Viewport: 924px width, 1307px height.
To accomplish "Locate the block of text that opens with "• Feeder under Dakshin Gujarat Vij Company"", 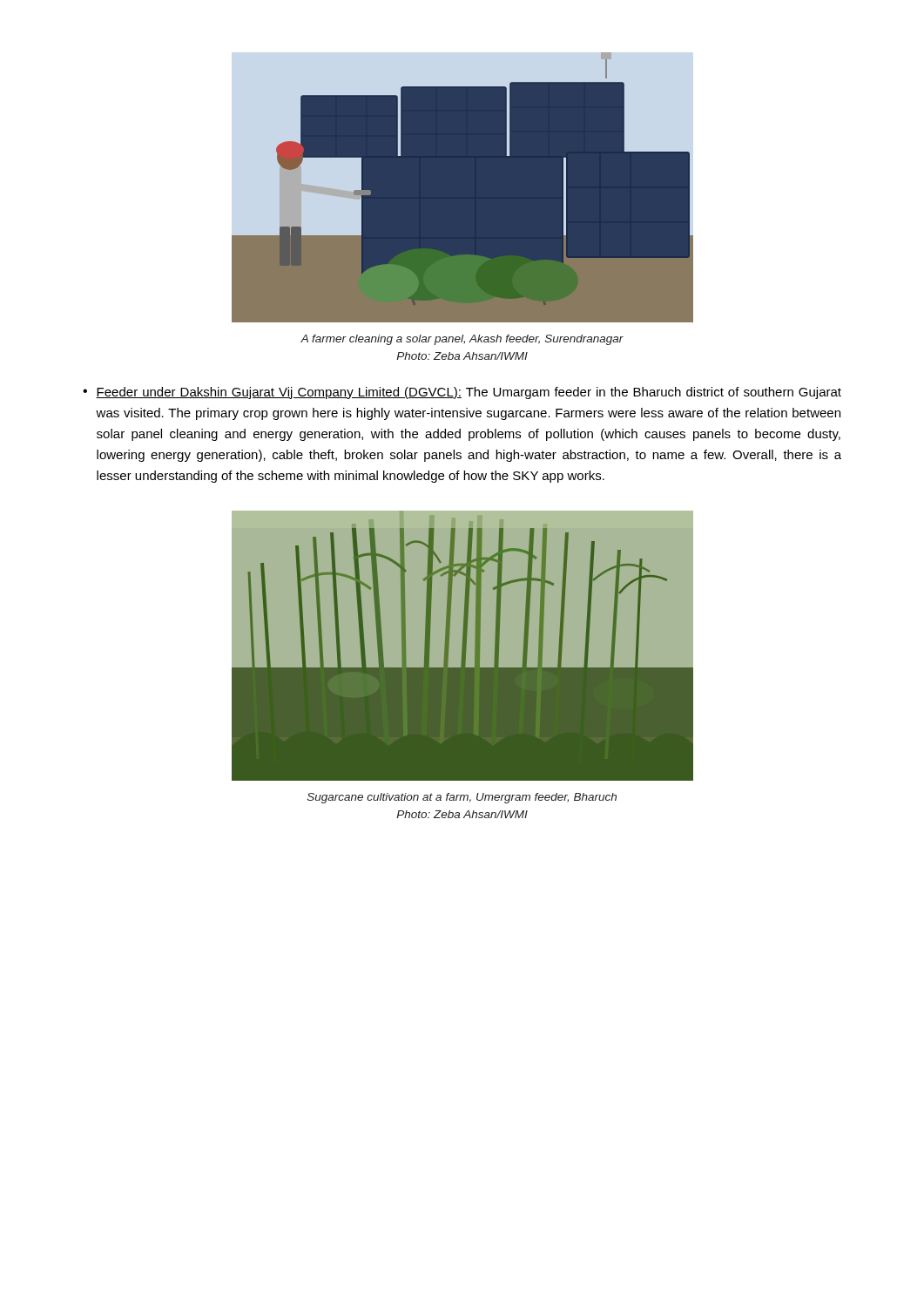I will 462,434.
